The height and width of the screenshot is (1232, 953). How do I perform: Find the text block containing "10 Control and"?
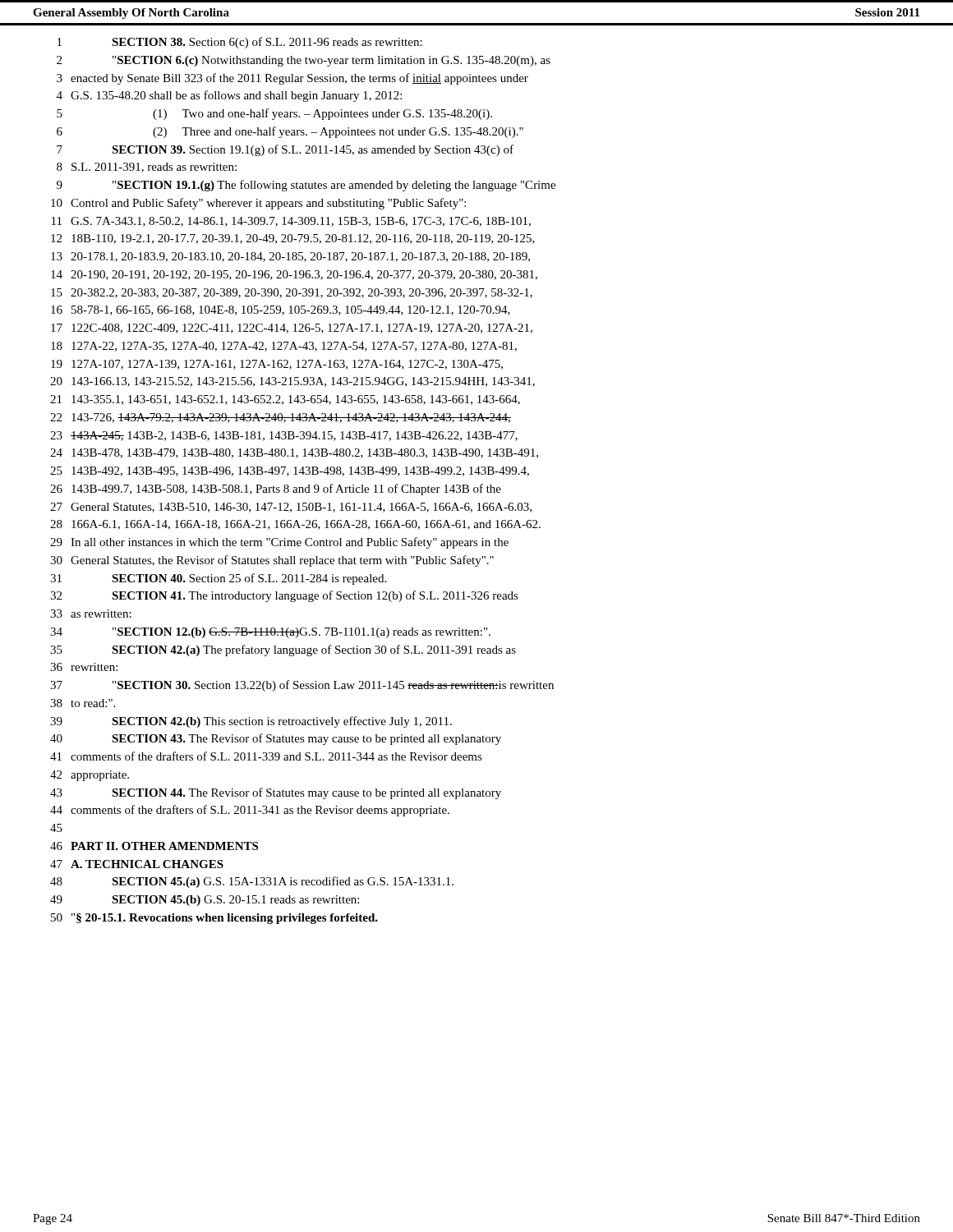coord(476,203)
